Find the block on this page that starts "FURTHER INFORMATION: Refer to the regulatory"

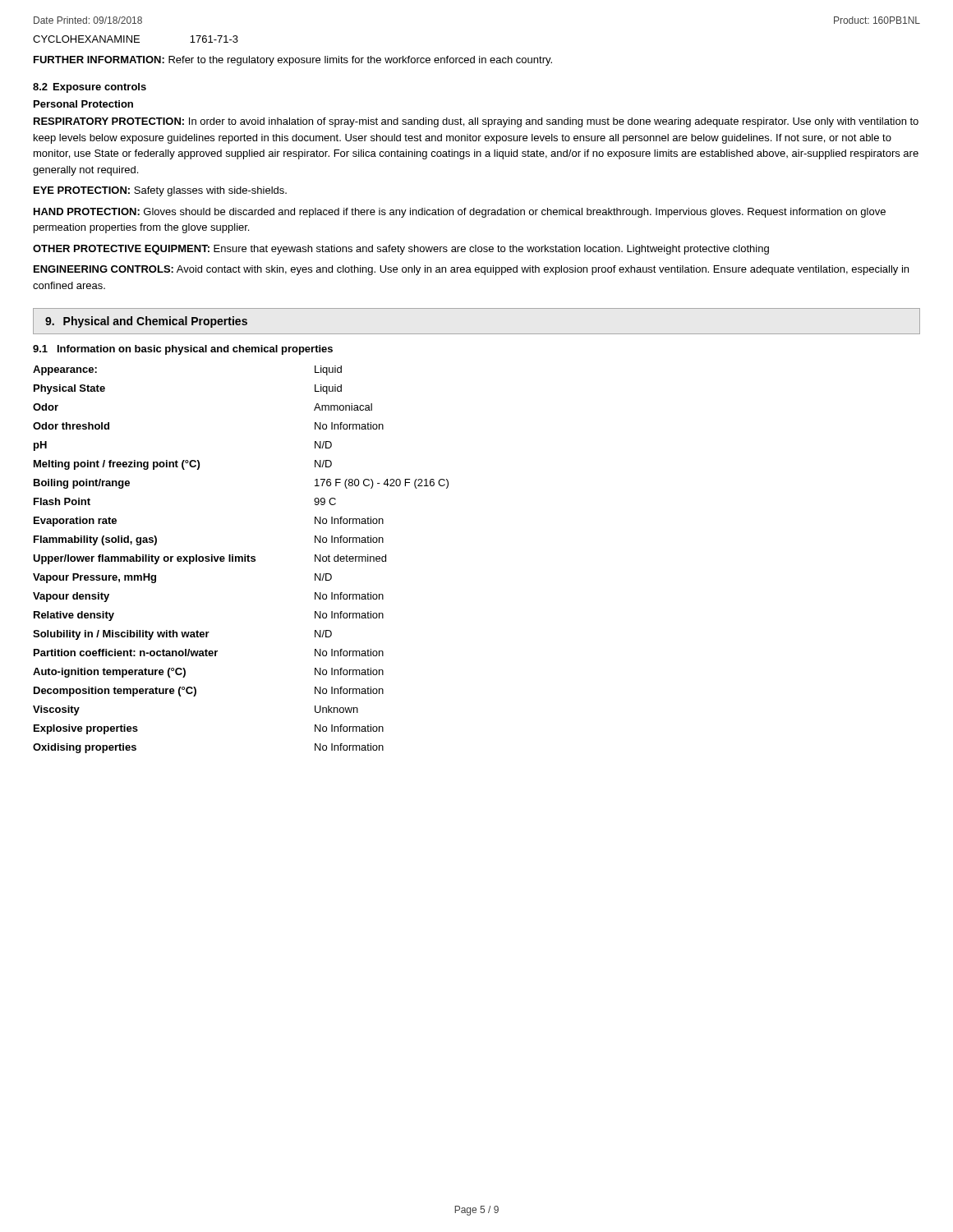(293, 60)
